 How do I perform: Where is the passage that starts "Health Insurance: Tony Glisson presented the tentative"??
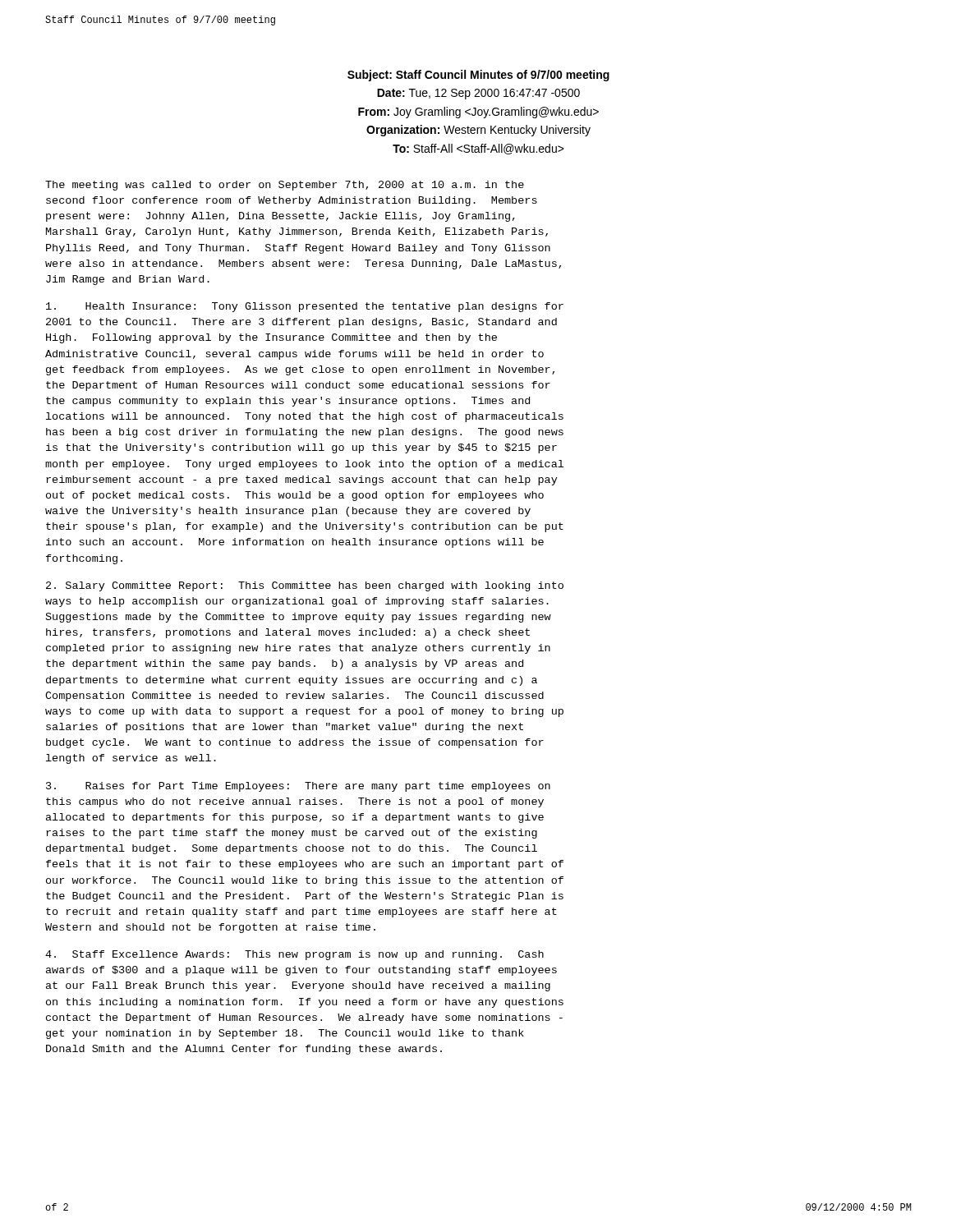(305, 433)
